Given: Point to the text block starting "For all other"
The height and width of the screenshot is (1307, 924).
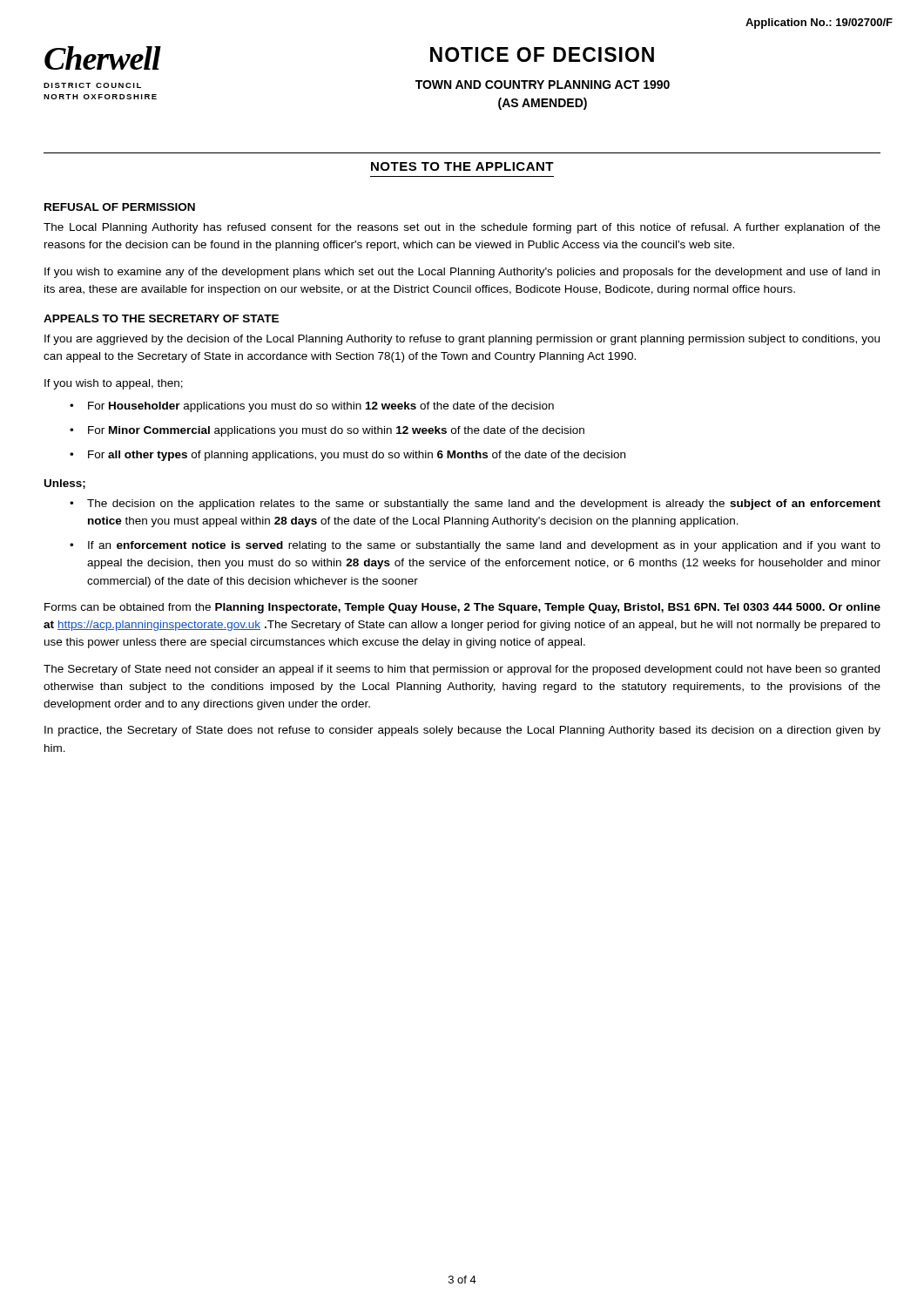Looking at the screenshot, I should (x=357, y=455).
